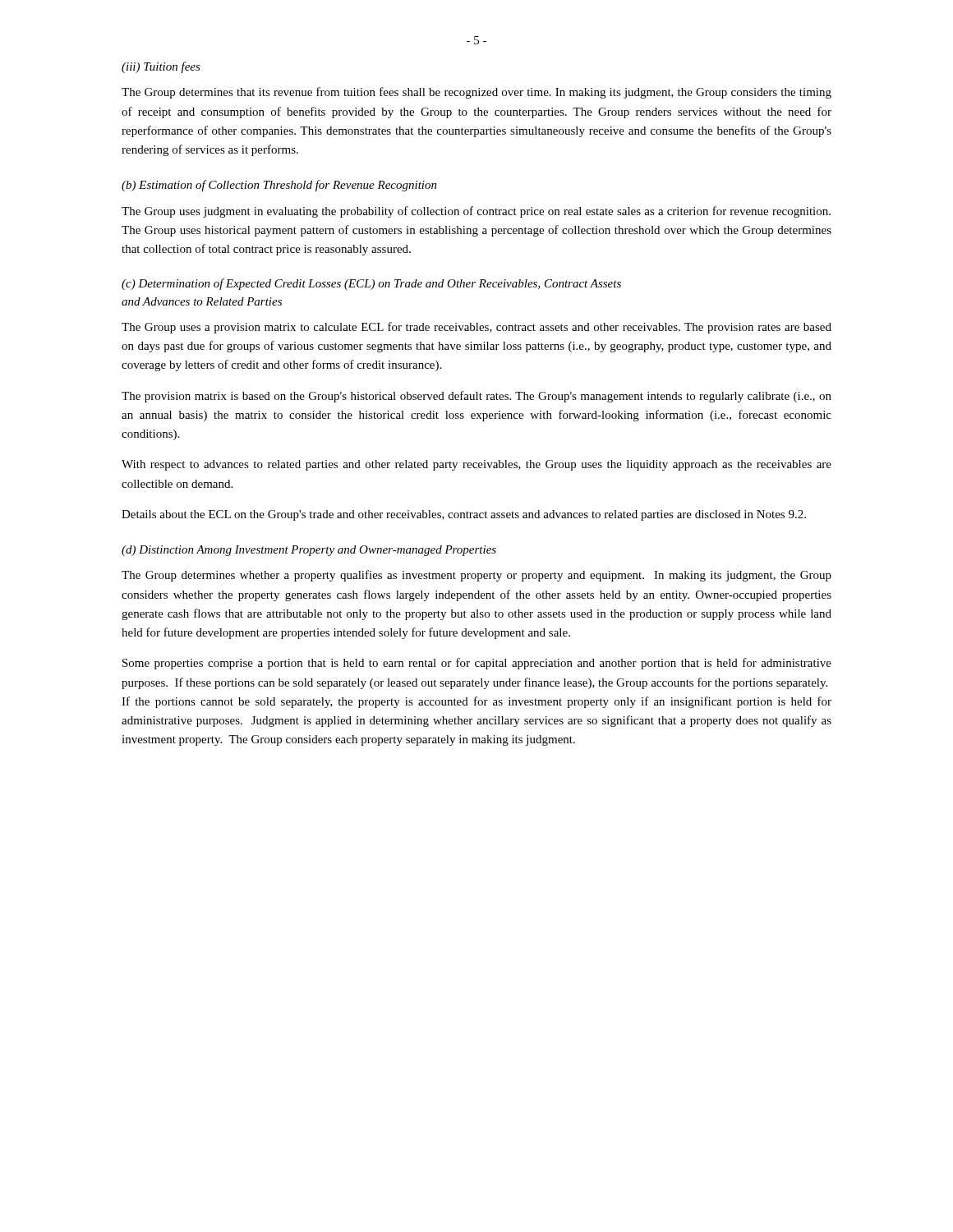Screen dimensions: 1232x953
Task: Find the block starting "(iii) Tuition fees"
Action: tap(161, 67)
